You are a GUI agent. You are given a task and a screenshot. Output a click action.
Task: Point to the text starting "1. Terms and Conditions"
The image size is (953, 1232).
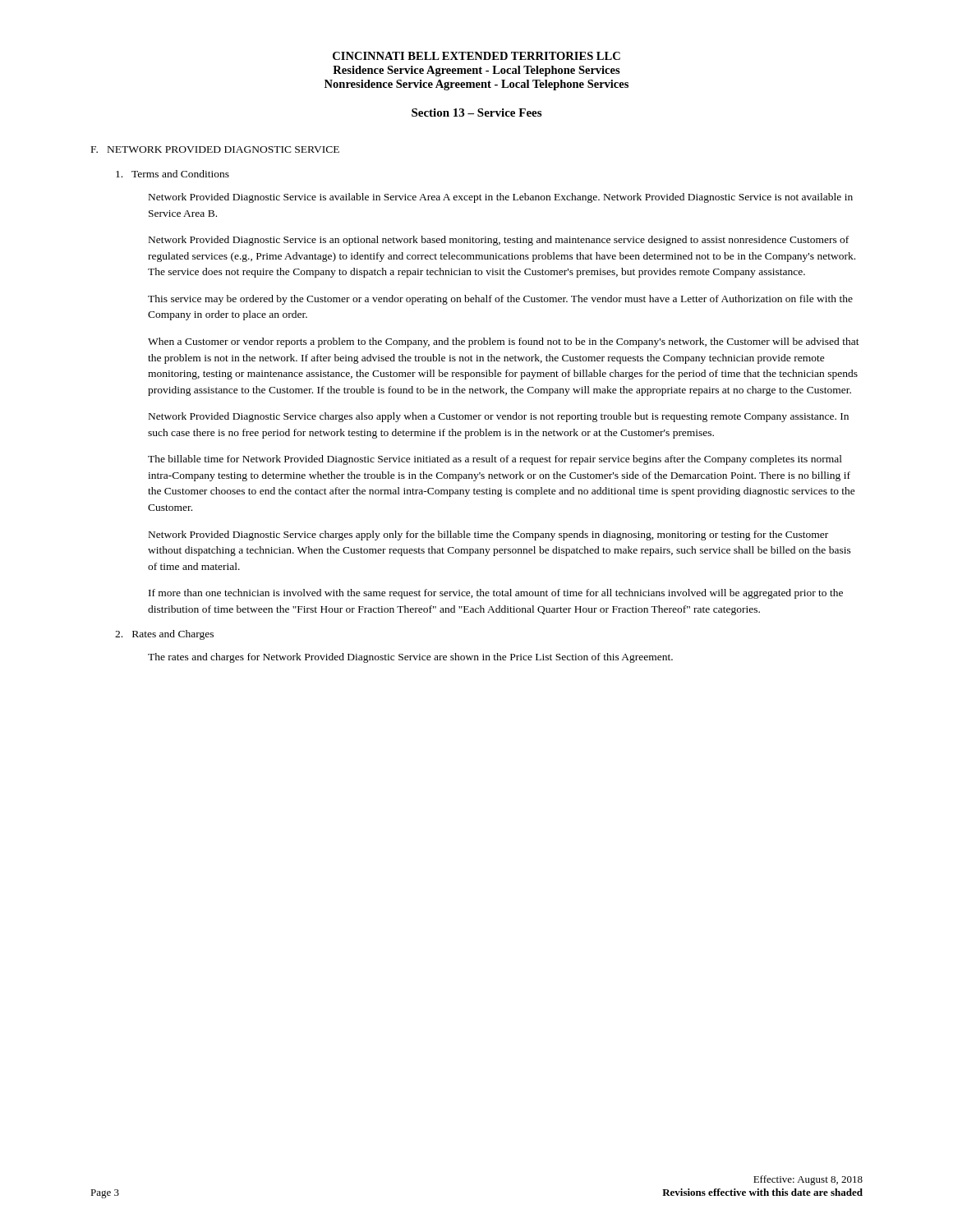tap(172, 174)
